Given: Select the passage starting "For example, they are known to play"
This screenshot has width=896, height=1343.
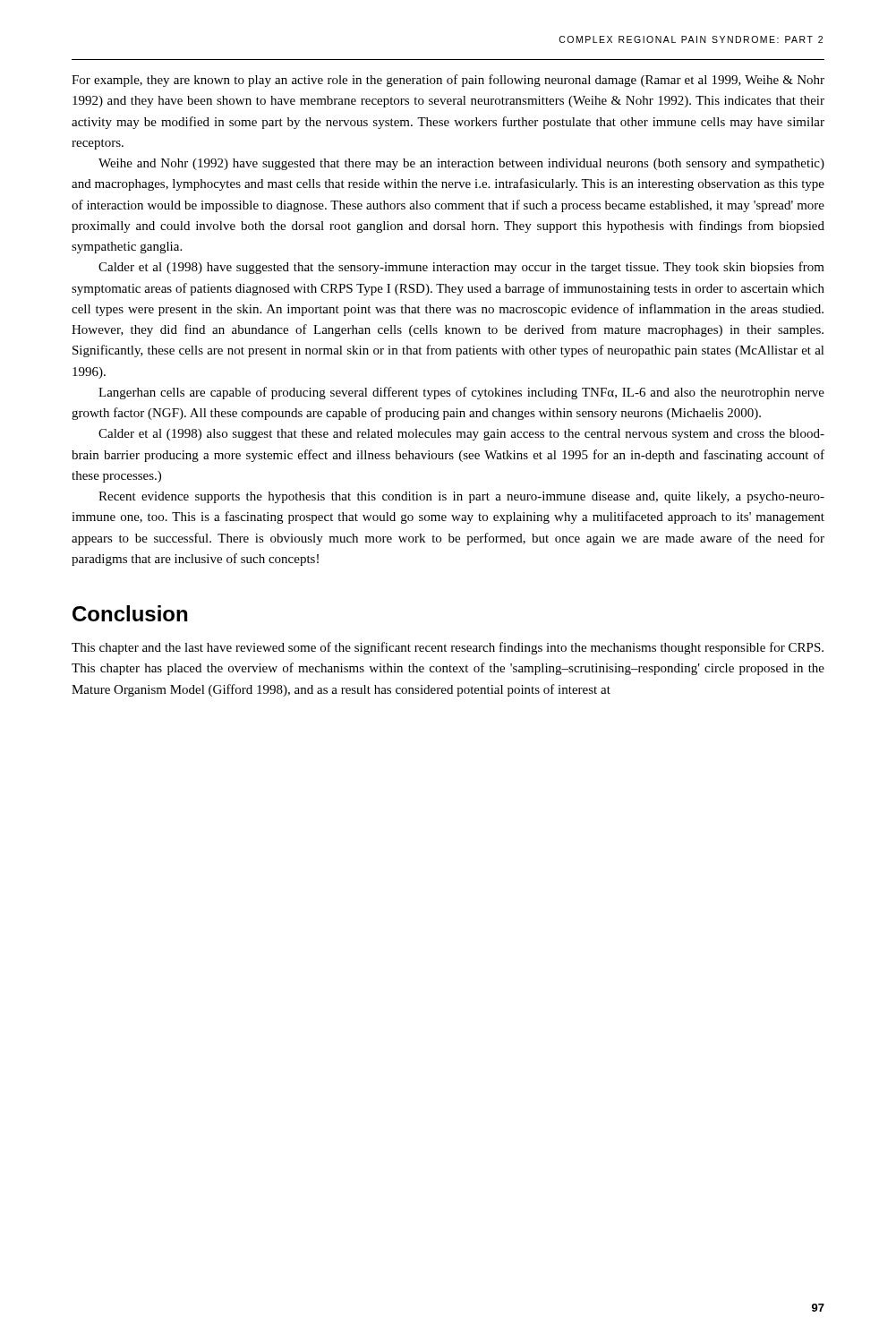Looking at the screenshot, I should click(x=448, y=320).
